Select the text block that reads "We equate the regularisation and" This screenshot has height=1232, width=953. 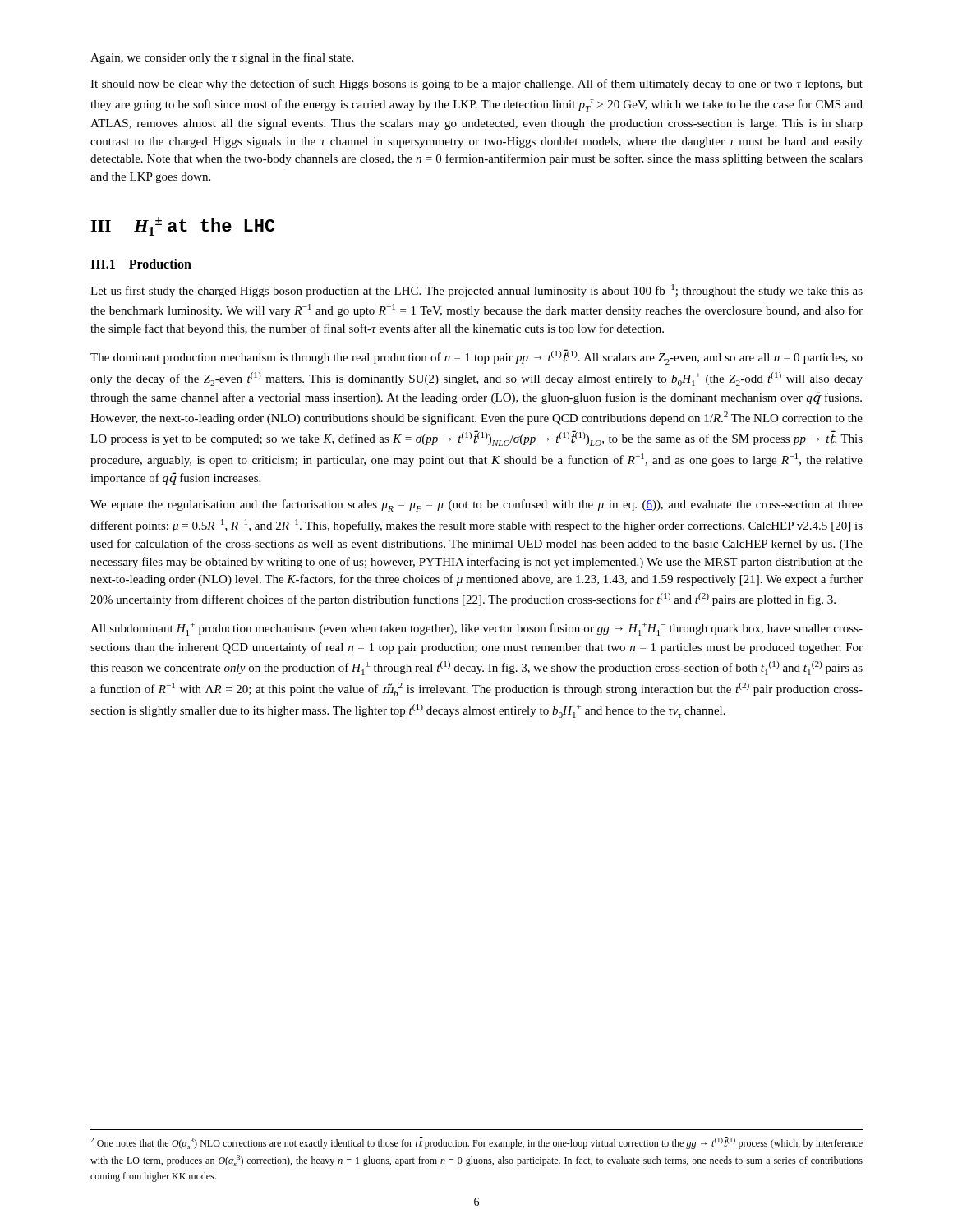click(x=476, y=553)
